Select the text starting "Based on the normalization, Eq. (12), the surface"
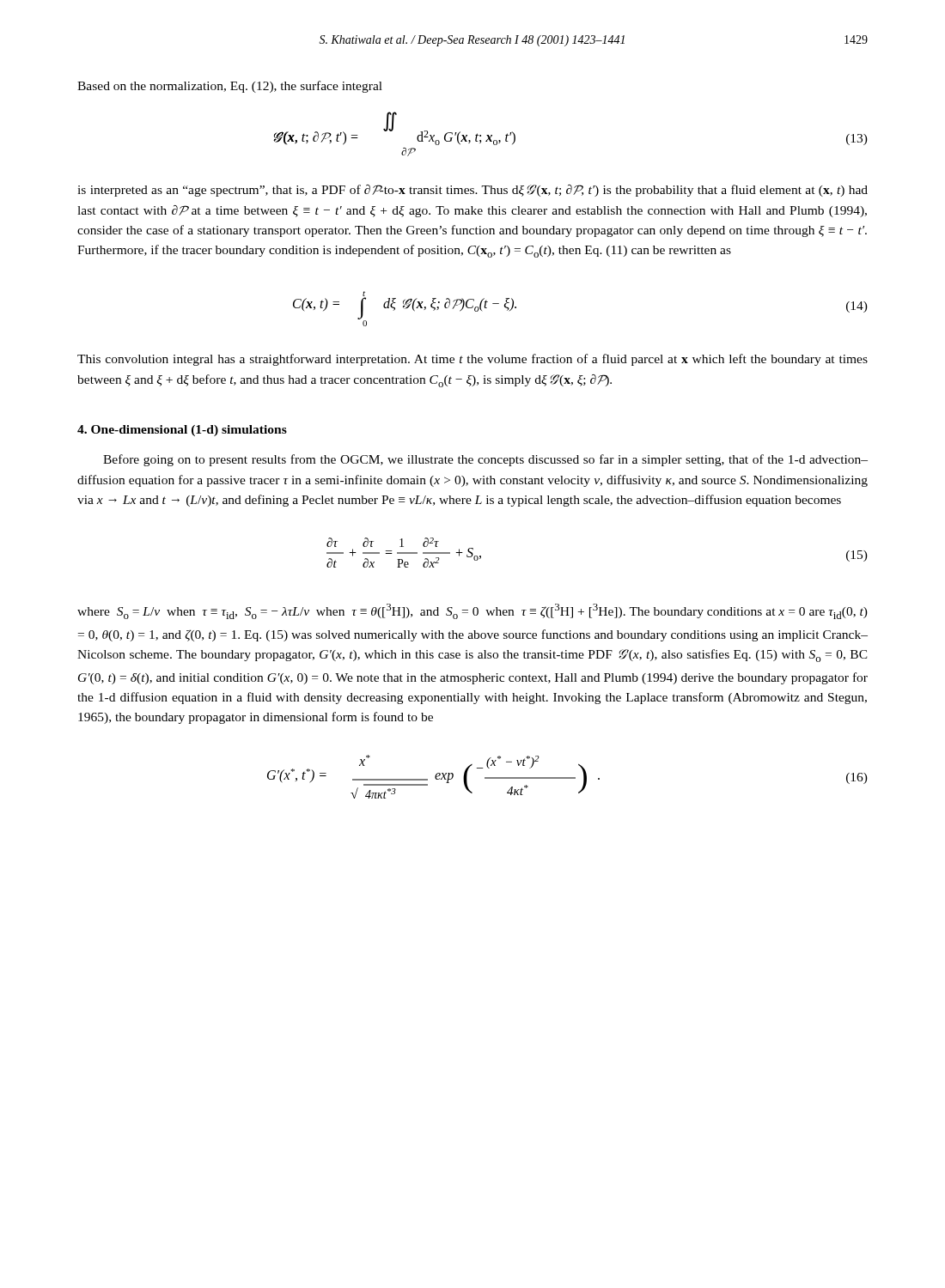 click(230, 85)
